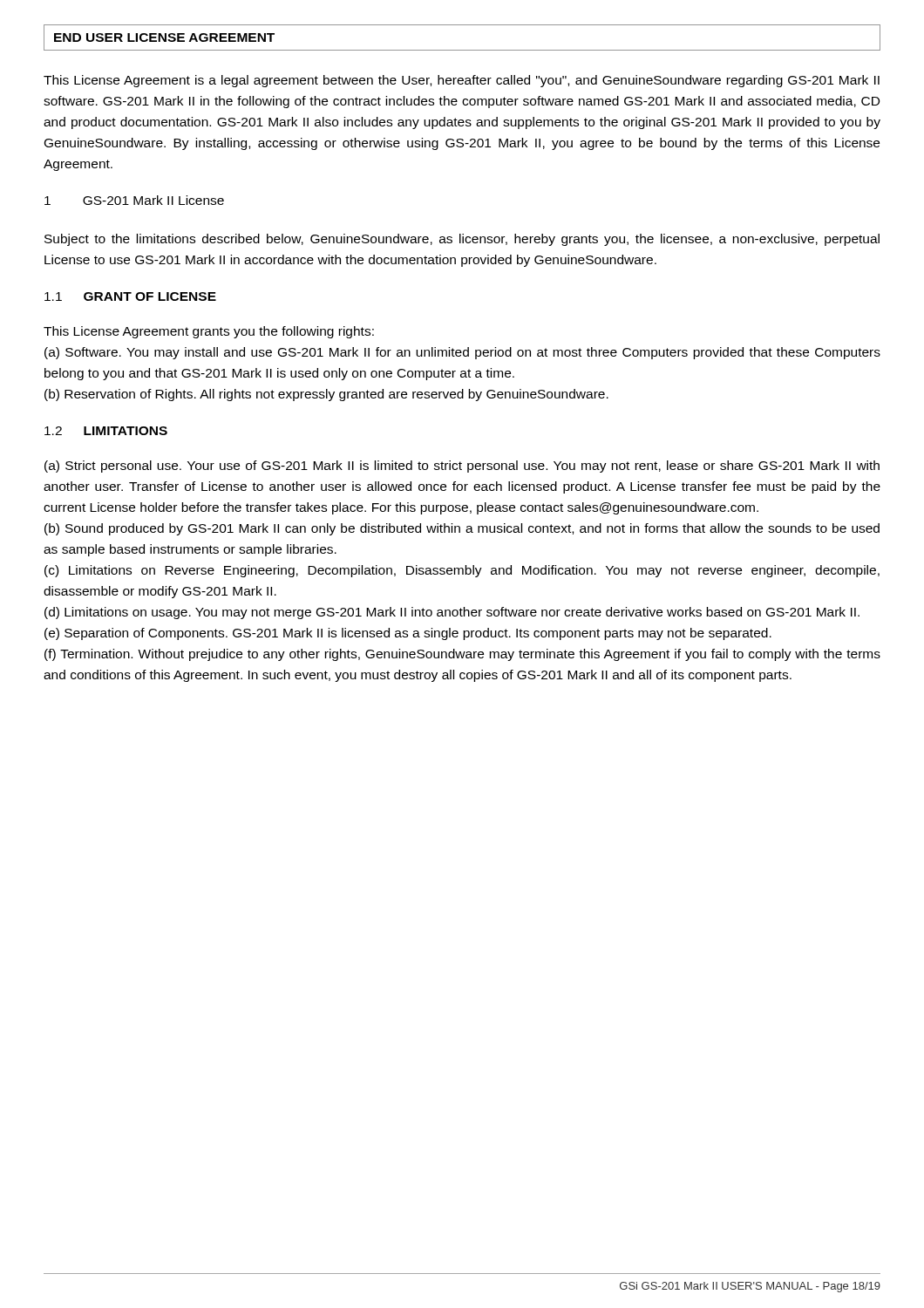Click on the text starting "This License Agreement is a legal agreement between"
Viewport: 924px width, 1308px height.
[x=462, y=122]
